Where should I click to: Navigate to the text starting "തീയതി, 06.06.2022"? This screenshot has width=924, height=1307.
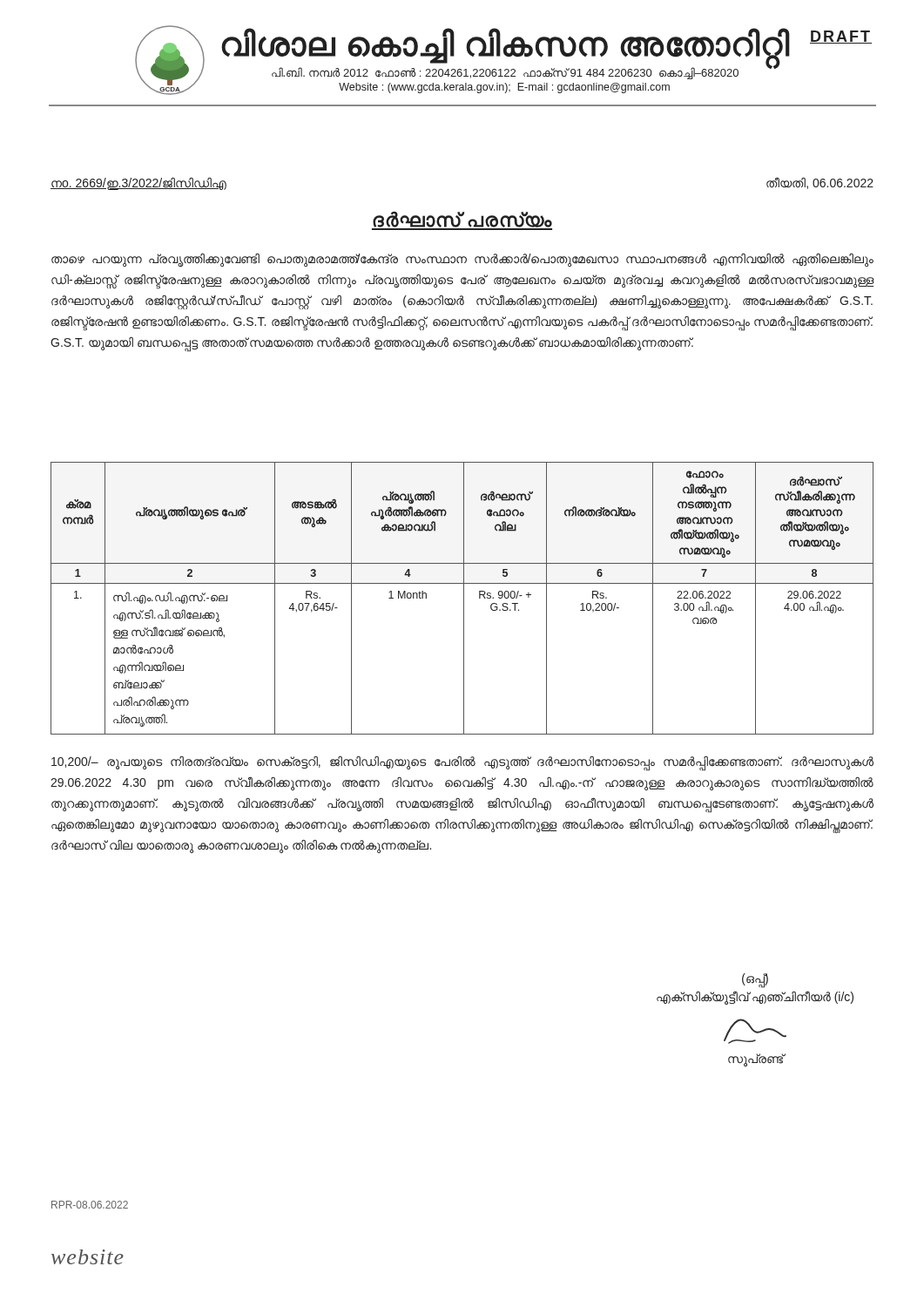820,183
